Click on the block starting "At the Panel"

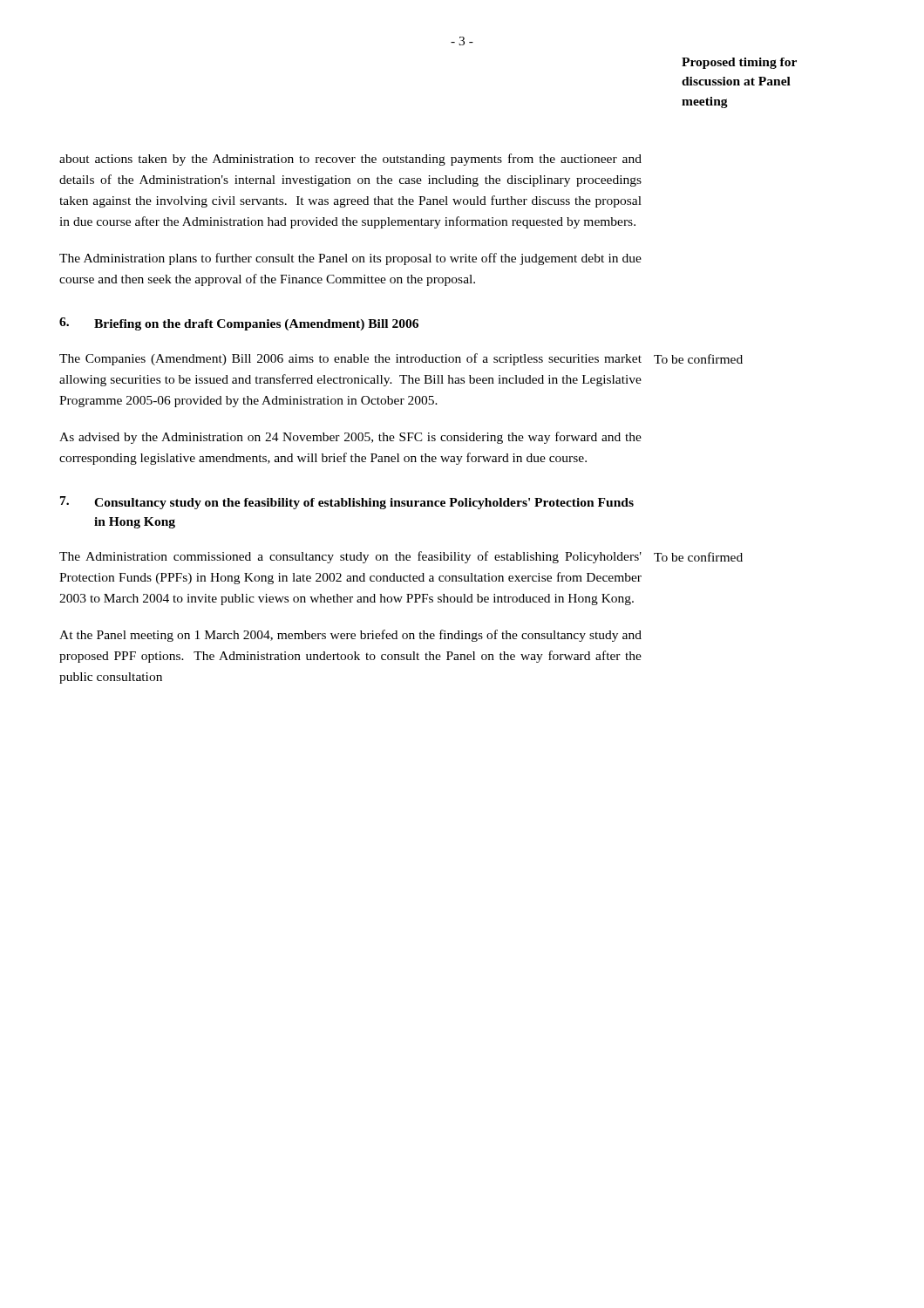pyautogui.click(x=350, y=655)
